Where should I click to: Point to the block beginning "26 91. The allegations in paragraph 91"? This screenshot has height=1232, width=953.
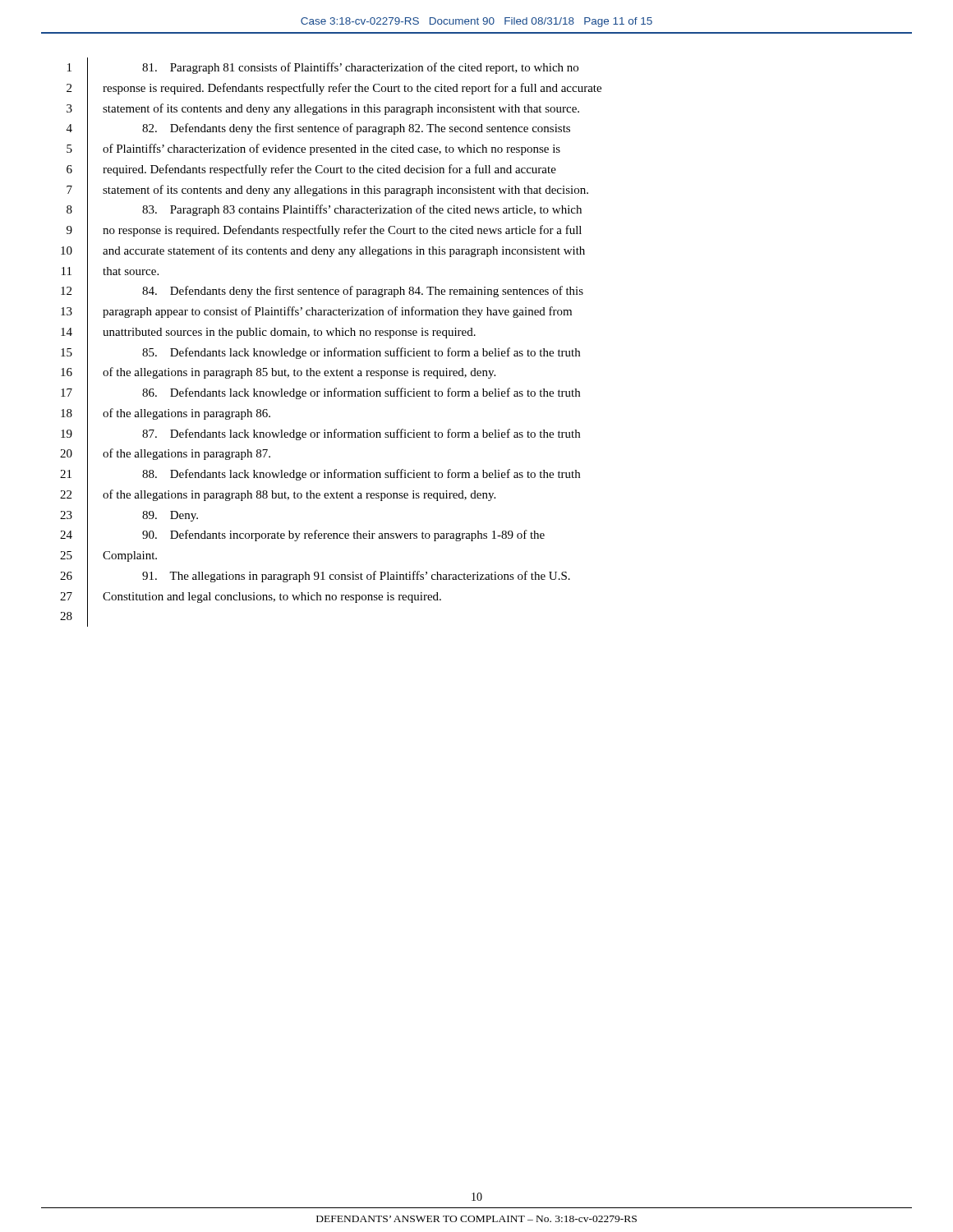tap(476, 576)
